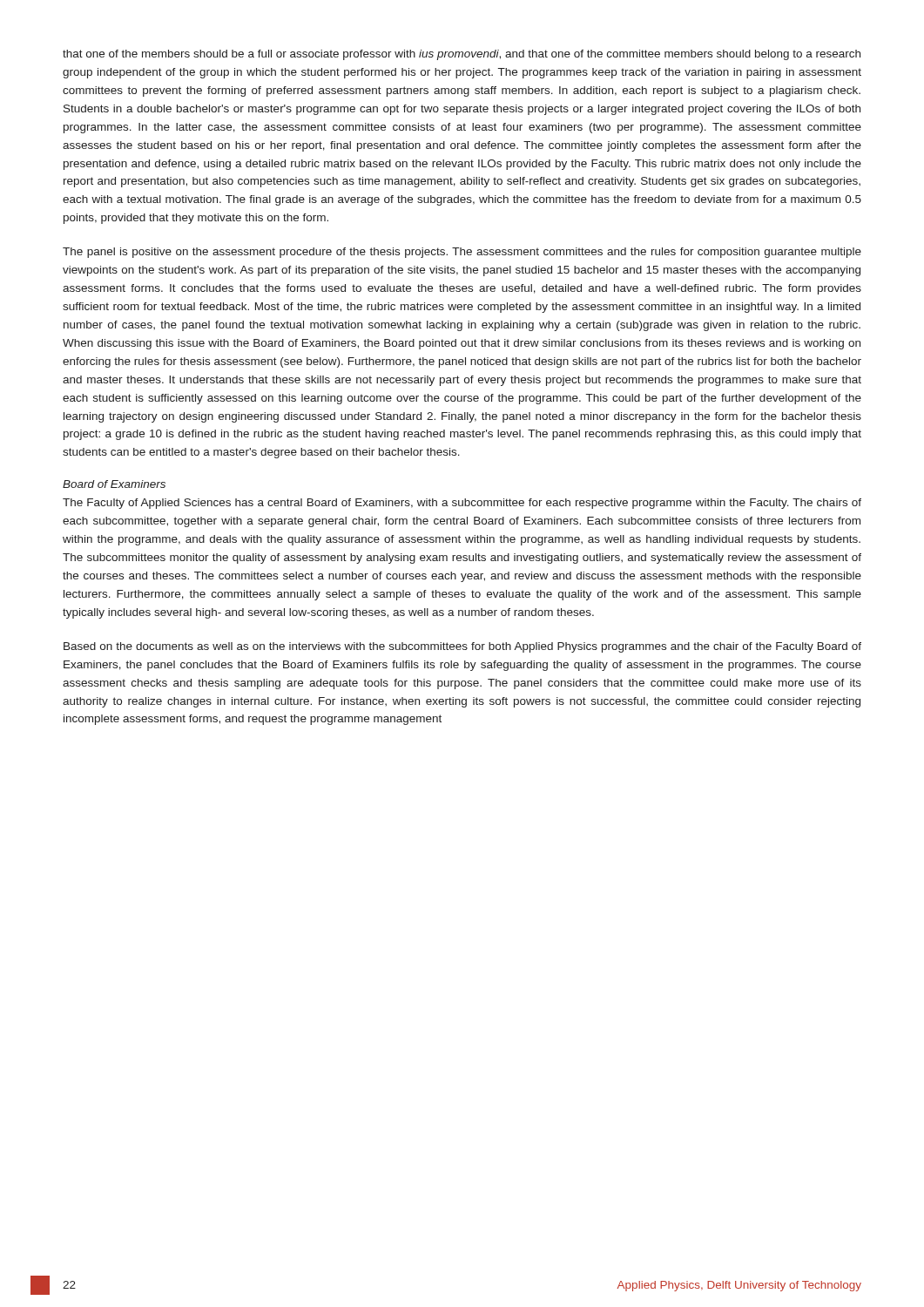Locate the block starting "that one of the members should be a"
Viewport: 924px width, 1307px height.
click(x=462, y=136)
